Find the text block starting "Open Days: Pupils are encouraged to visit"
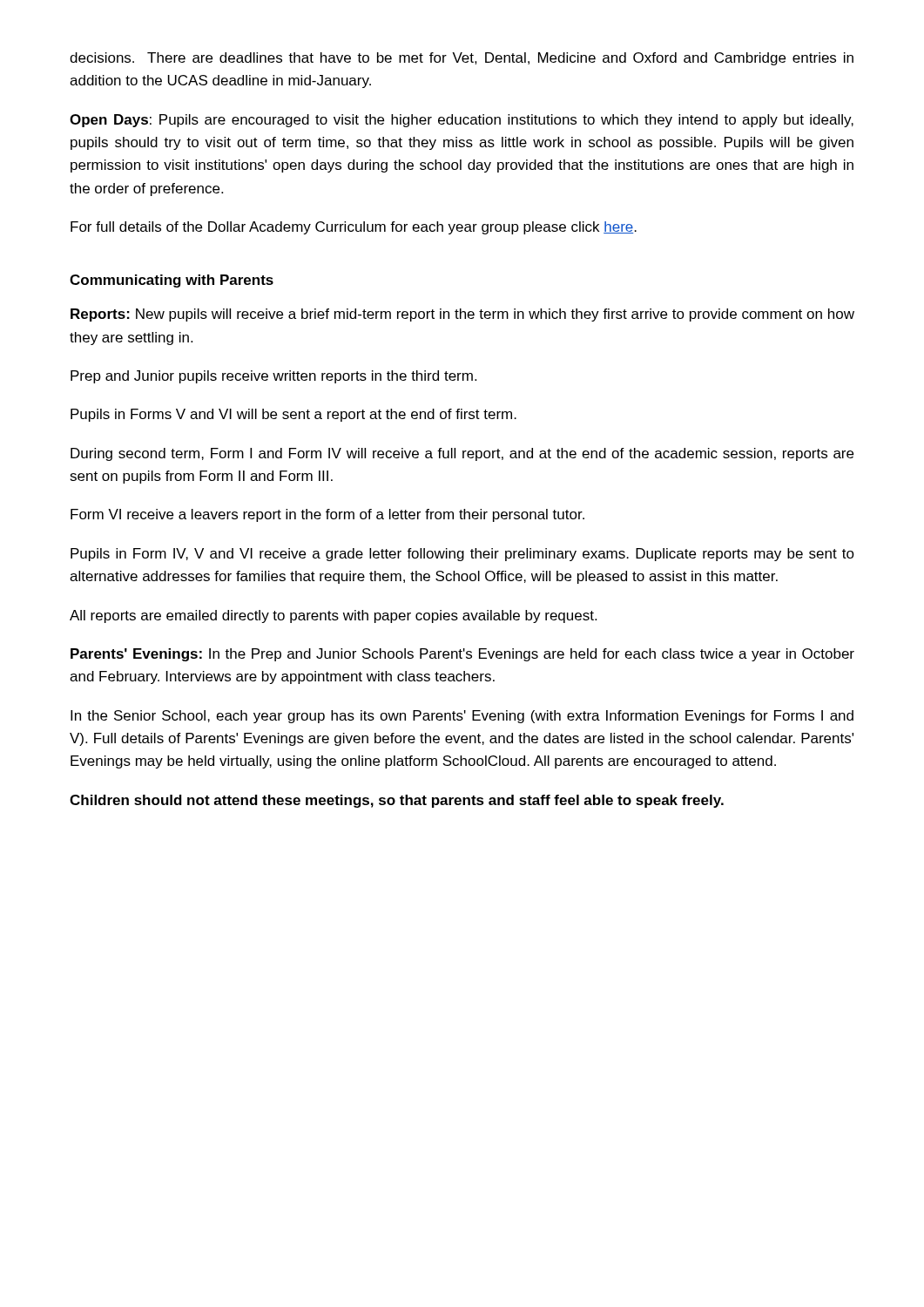 point(462,154)
